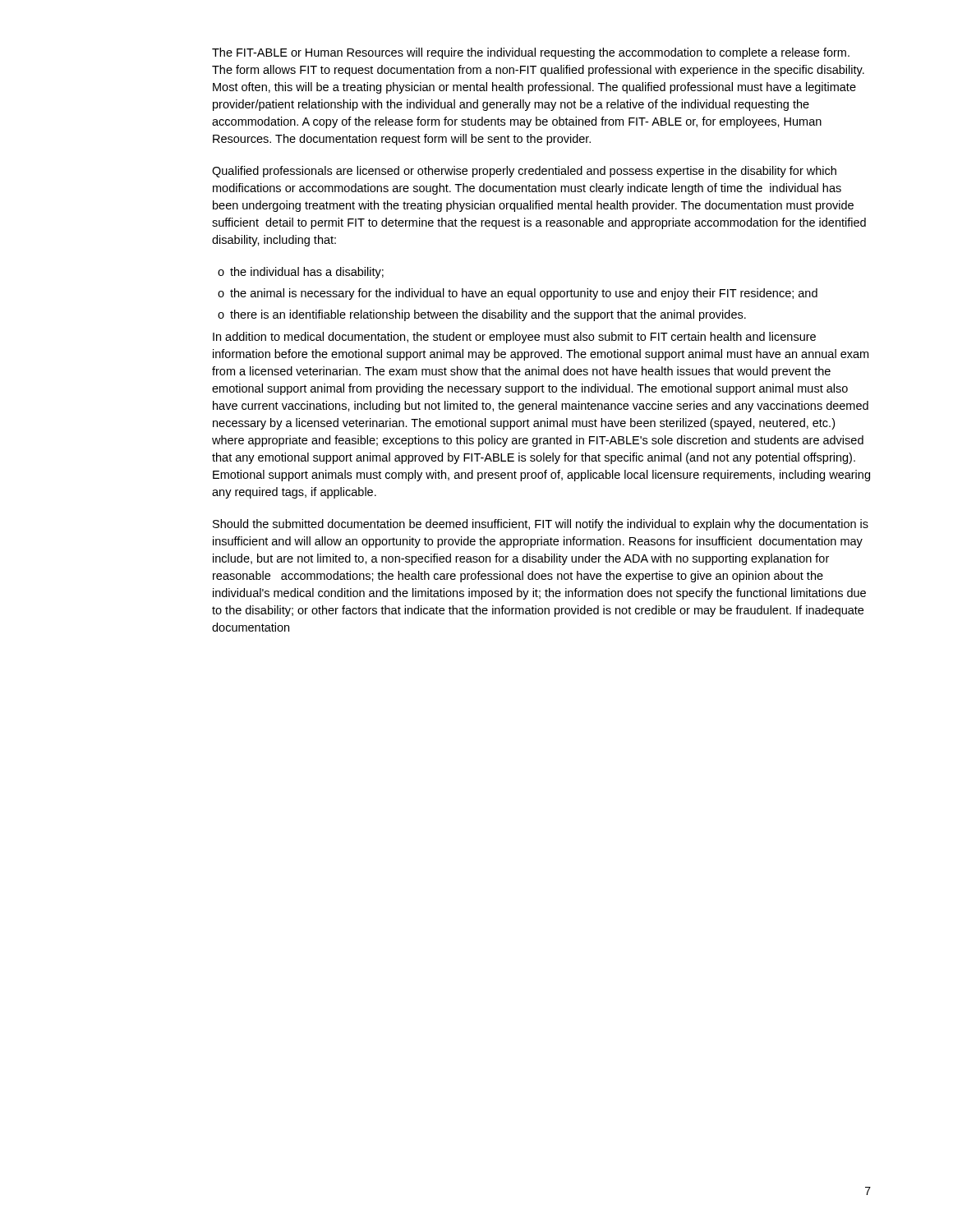The height and width of the screenshot is (1232, 953).
Task: Click on the block starting "o there is an identifiable"
Action: [541, 315]
